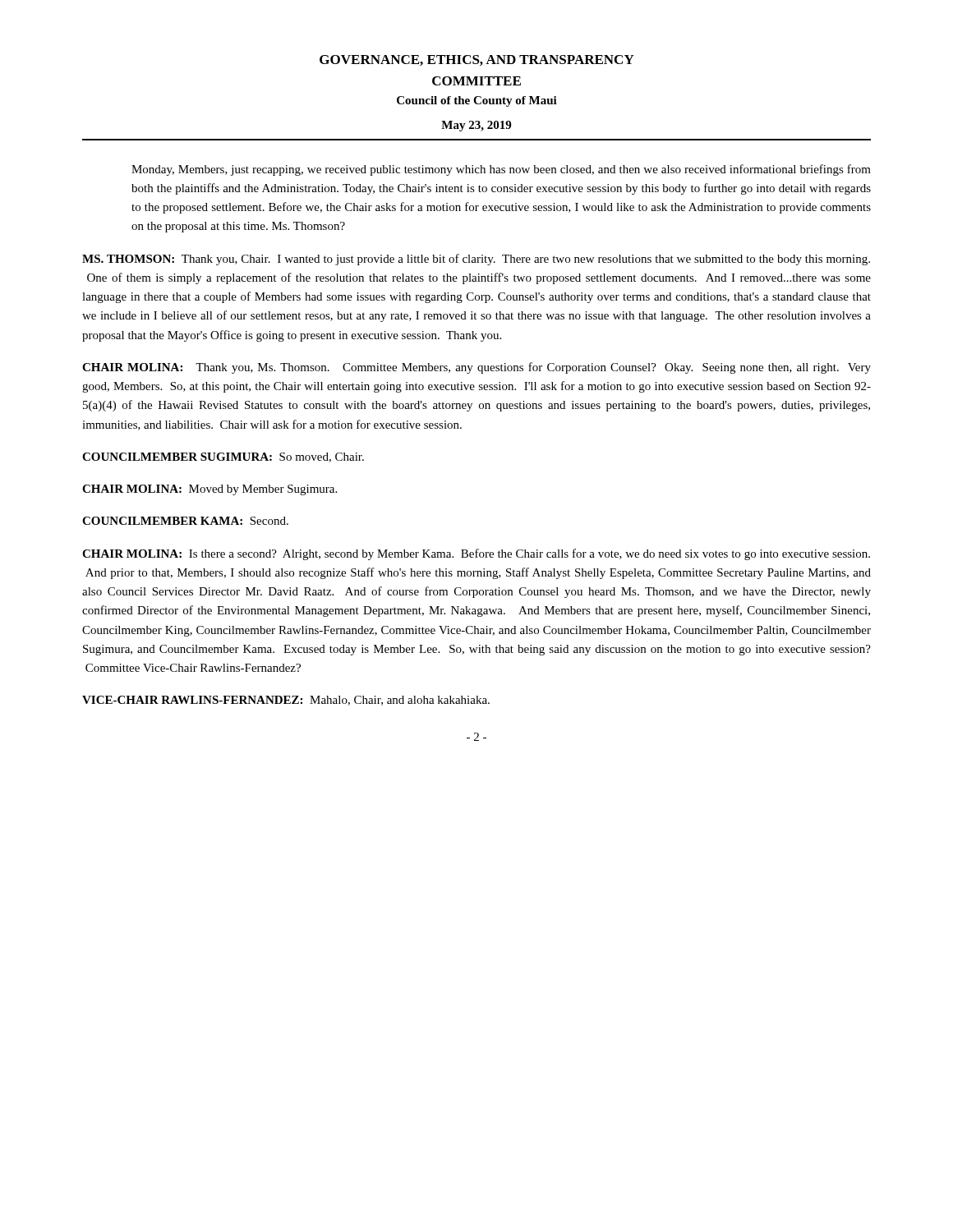Locate the block of text that opens with "COUNCILMEMBER SUGIMURA: So moved,"

[223, 456]
